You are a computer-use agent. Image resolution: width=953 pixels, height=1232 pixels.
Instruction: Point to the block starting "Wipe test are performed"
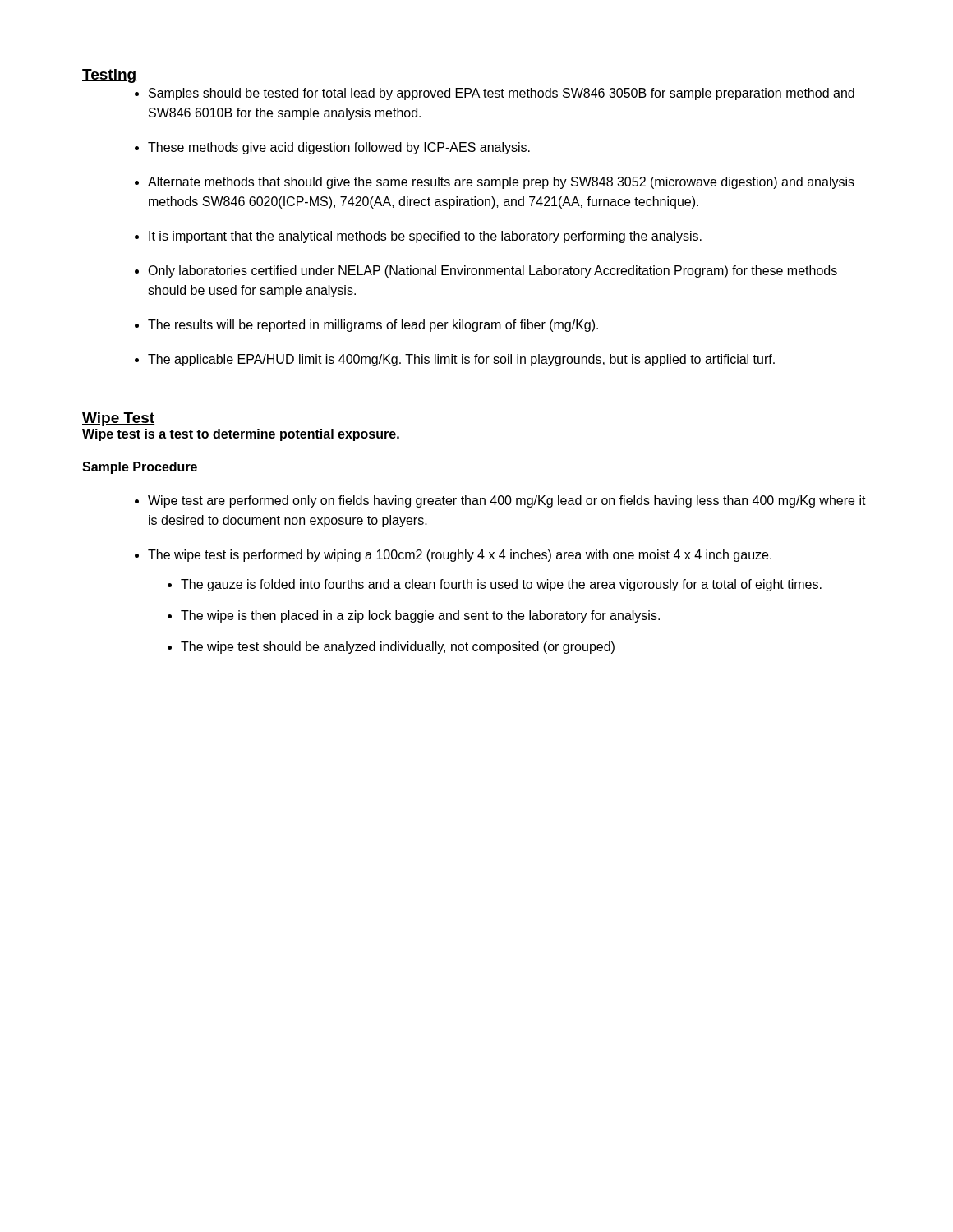pyautogui.click(x=507, y=510)
